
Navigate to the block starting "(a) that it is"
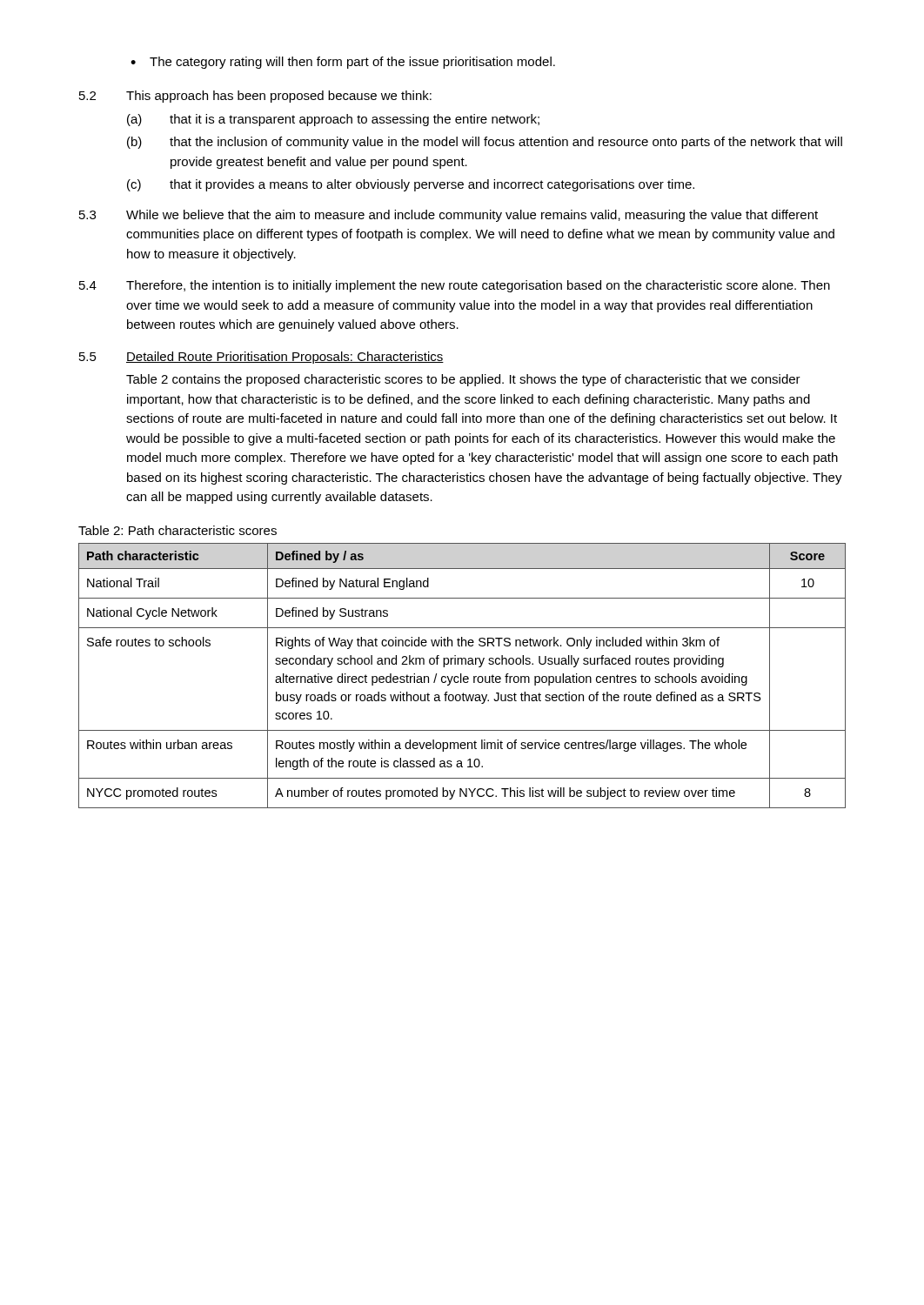click(x=486, y=119)
